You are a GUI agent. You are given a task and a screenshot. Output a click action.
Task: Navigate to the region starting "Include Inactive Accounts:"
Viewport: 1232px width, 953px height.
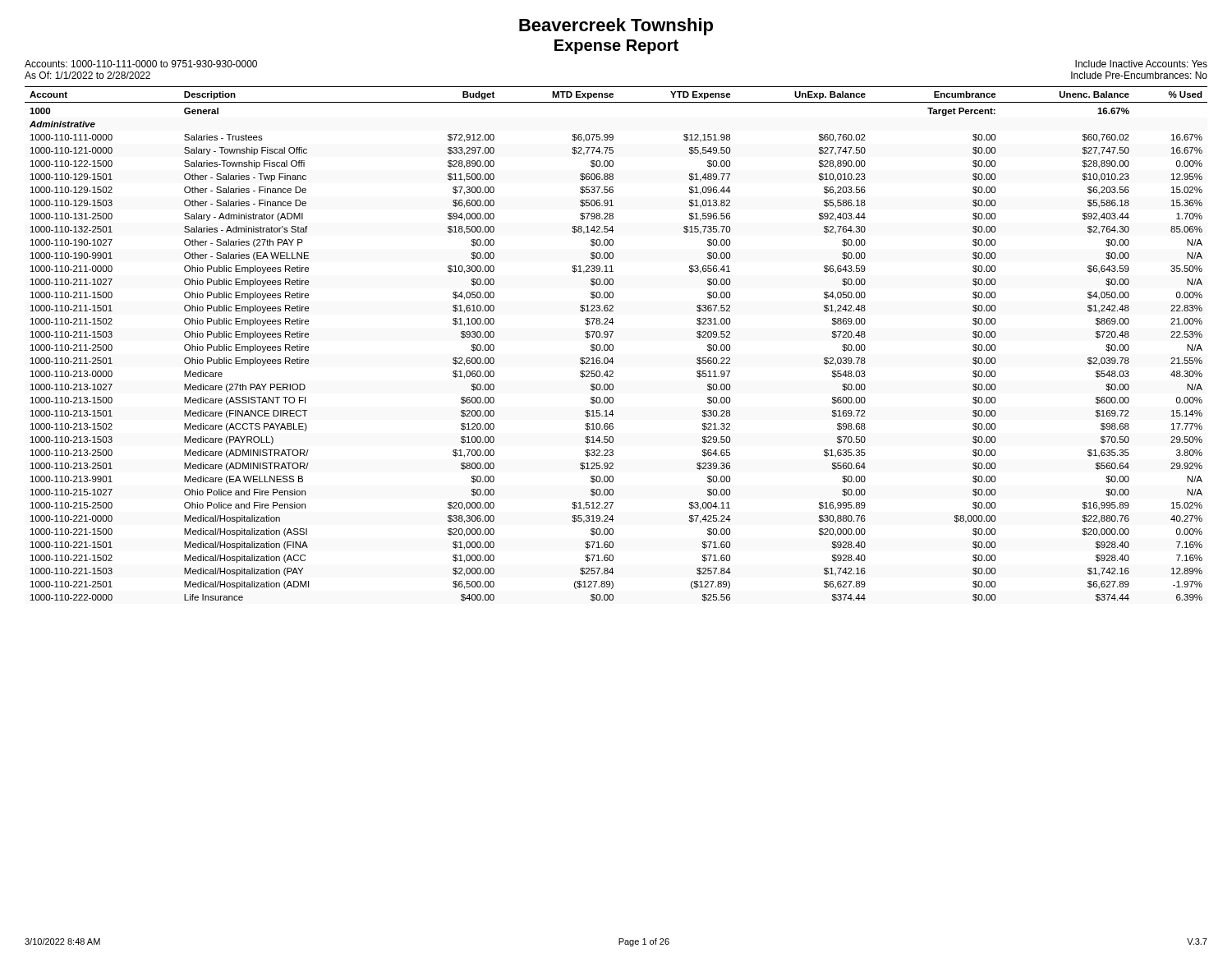tap(1139, 70)
